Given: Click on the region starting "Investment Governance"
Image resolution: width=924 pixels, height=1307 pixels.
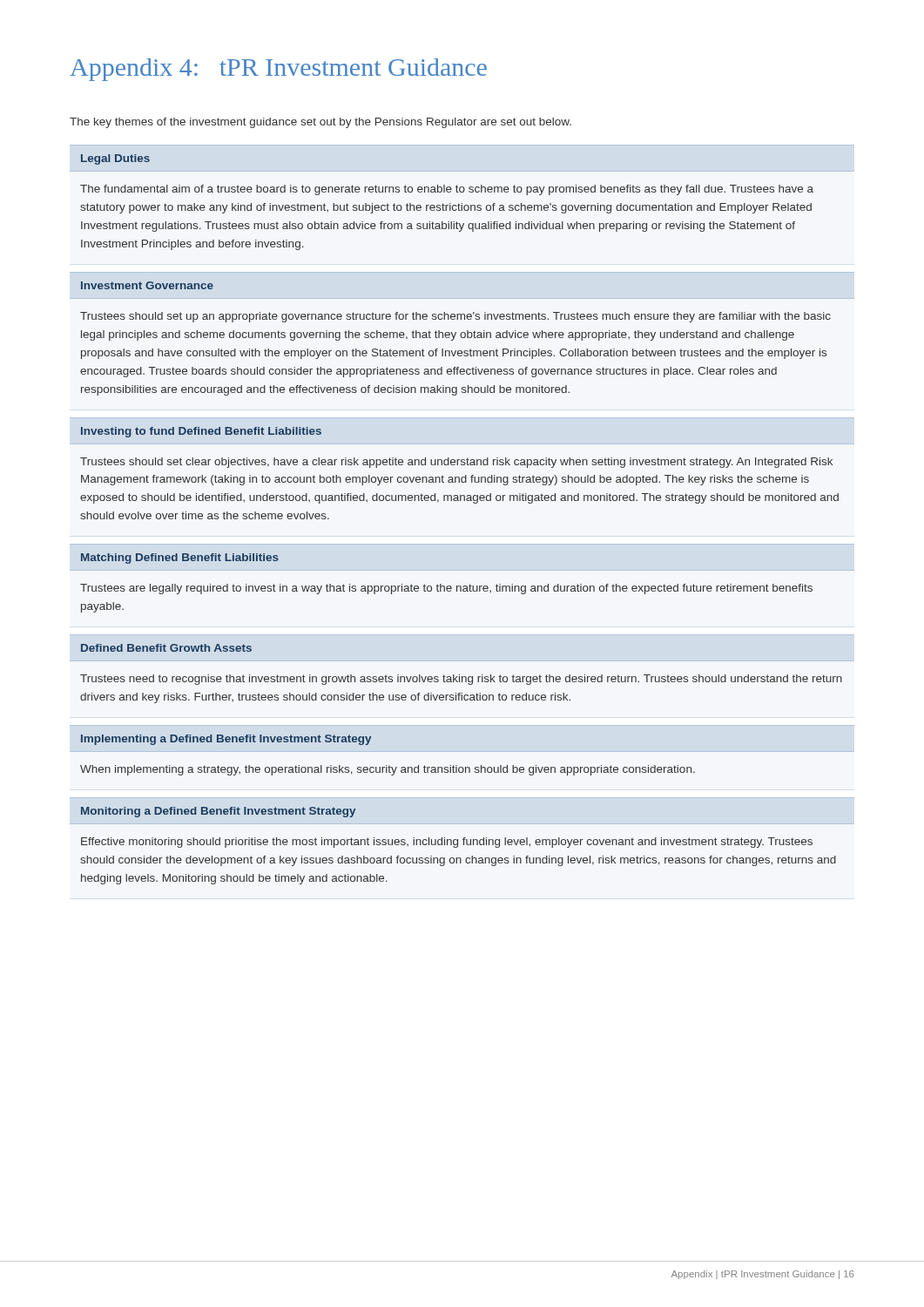Looking at the screenshot, I should pos(147,285).
